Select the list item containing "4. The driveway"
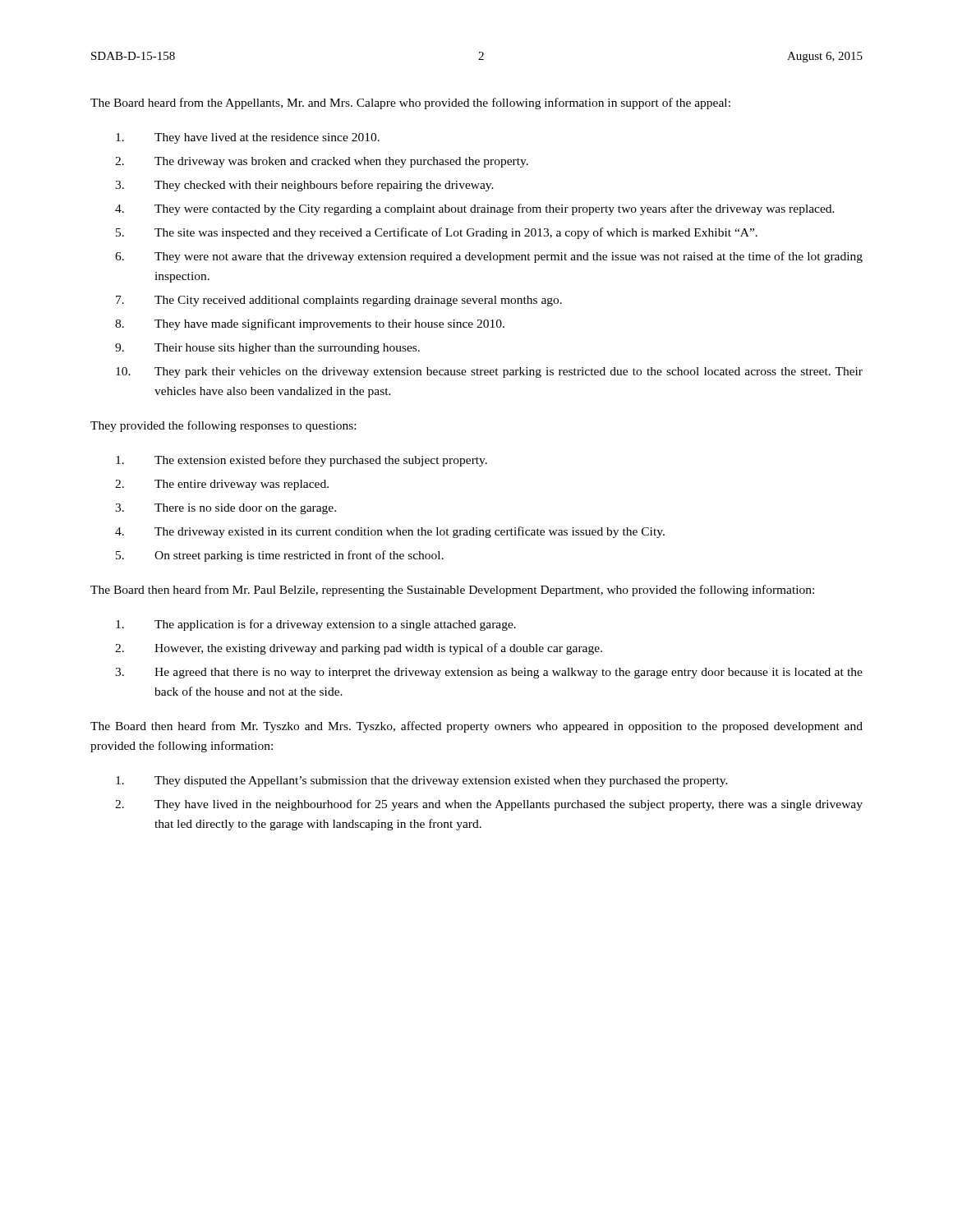Screen dimensions: 1232x953 (476, 532)
